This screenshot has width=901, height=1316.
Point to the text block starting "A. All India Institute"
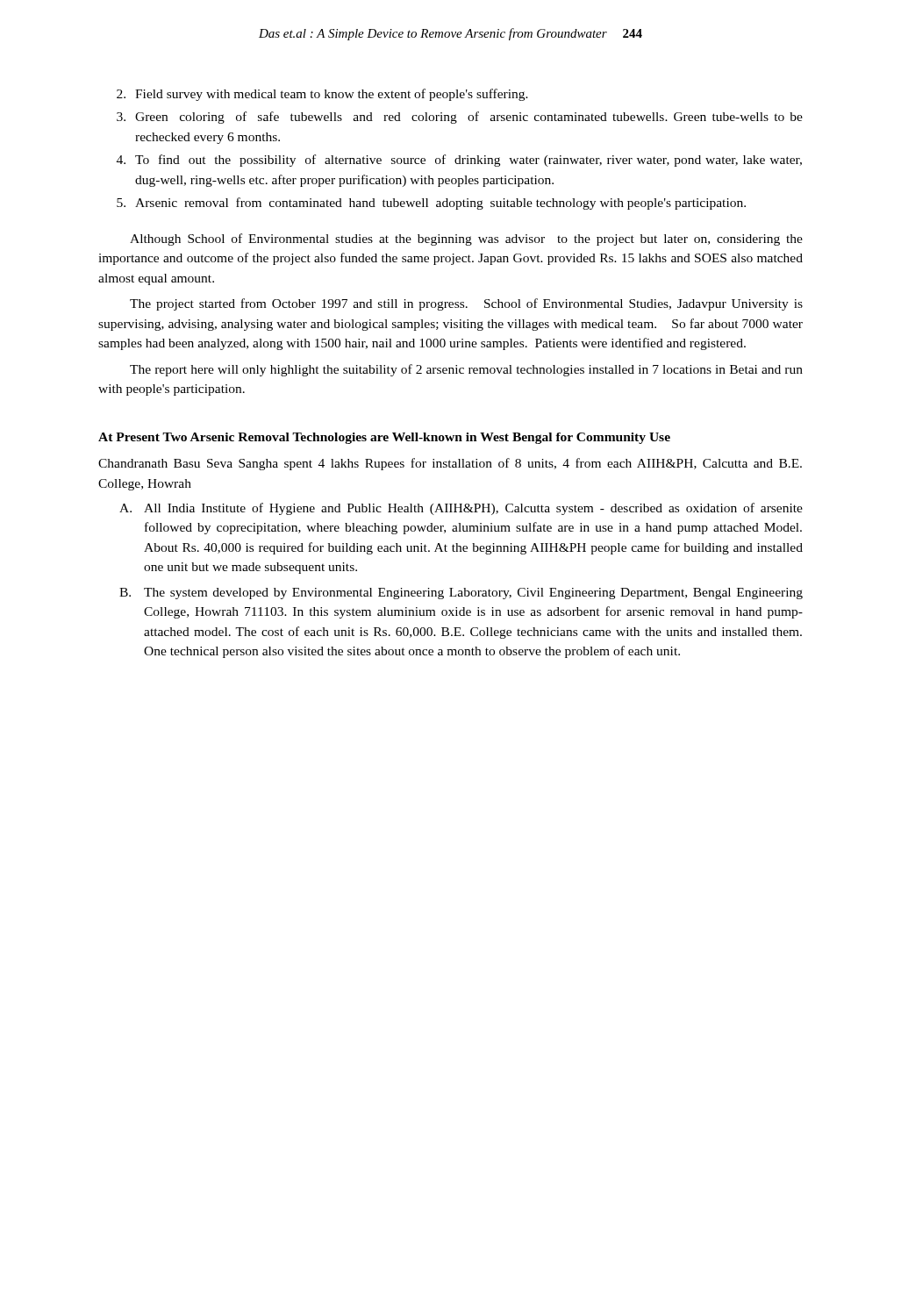(x=461, y=538)
